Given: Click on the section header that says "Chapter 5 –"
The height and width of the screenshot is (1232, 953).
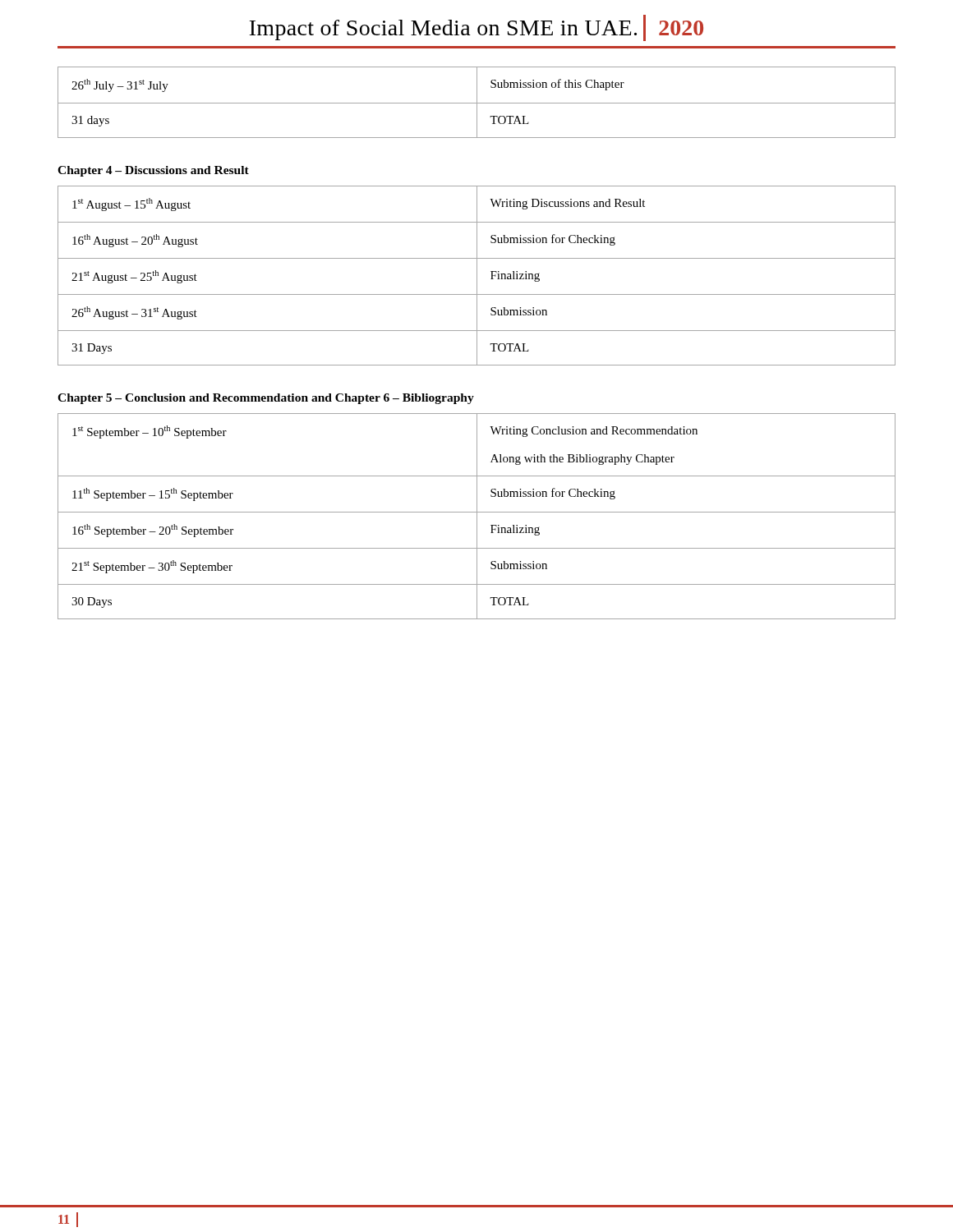Looking at the screenshot, I should (x=266, y=397).
